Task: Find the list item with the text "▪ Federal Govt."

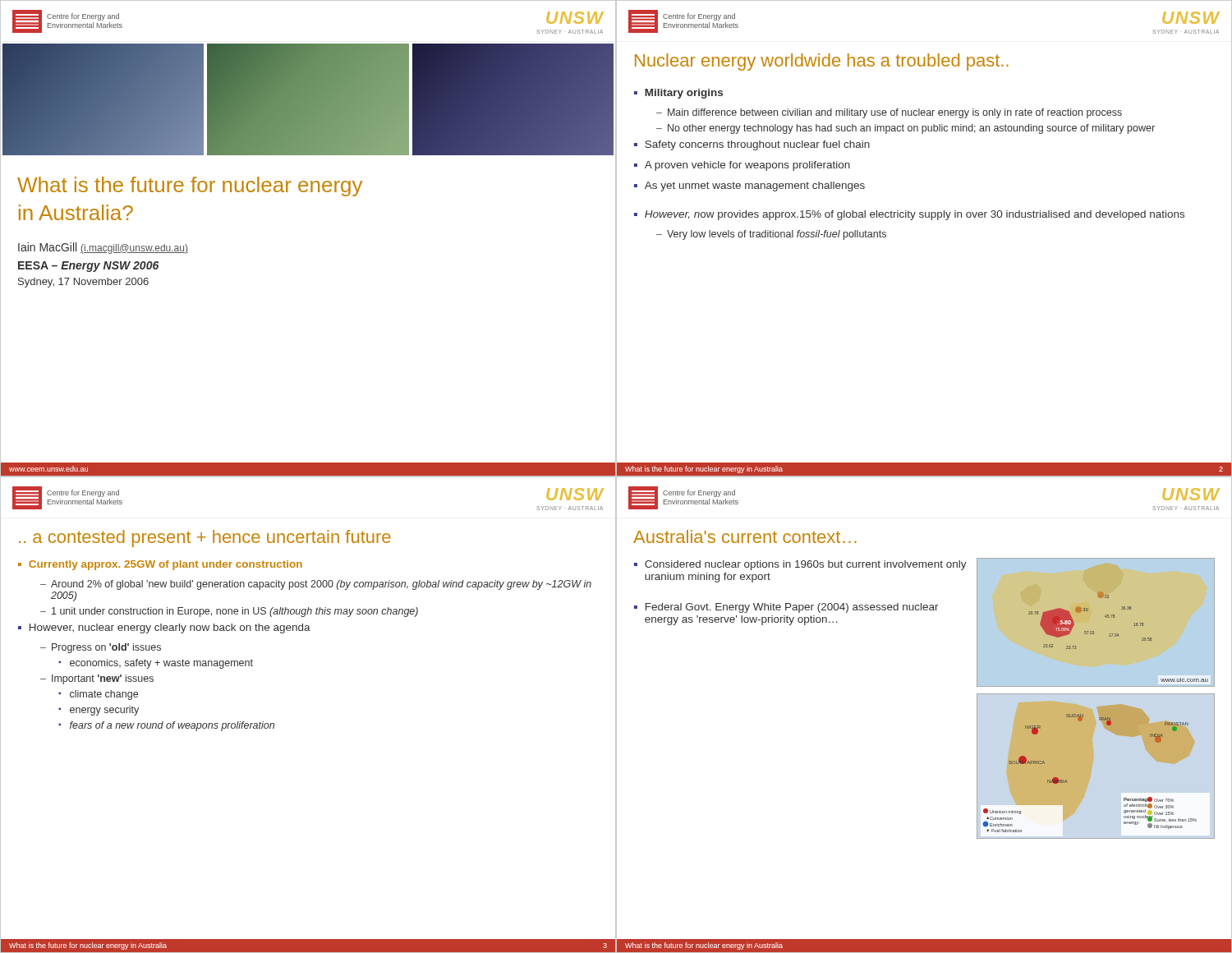Action: point(801,613)
